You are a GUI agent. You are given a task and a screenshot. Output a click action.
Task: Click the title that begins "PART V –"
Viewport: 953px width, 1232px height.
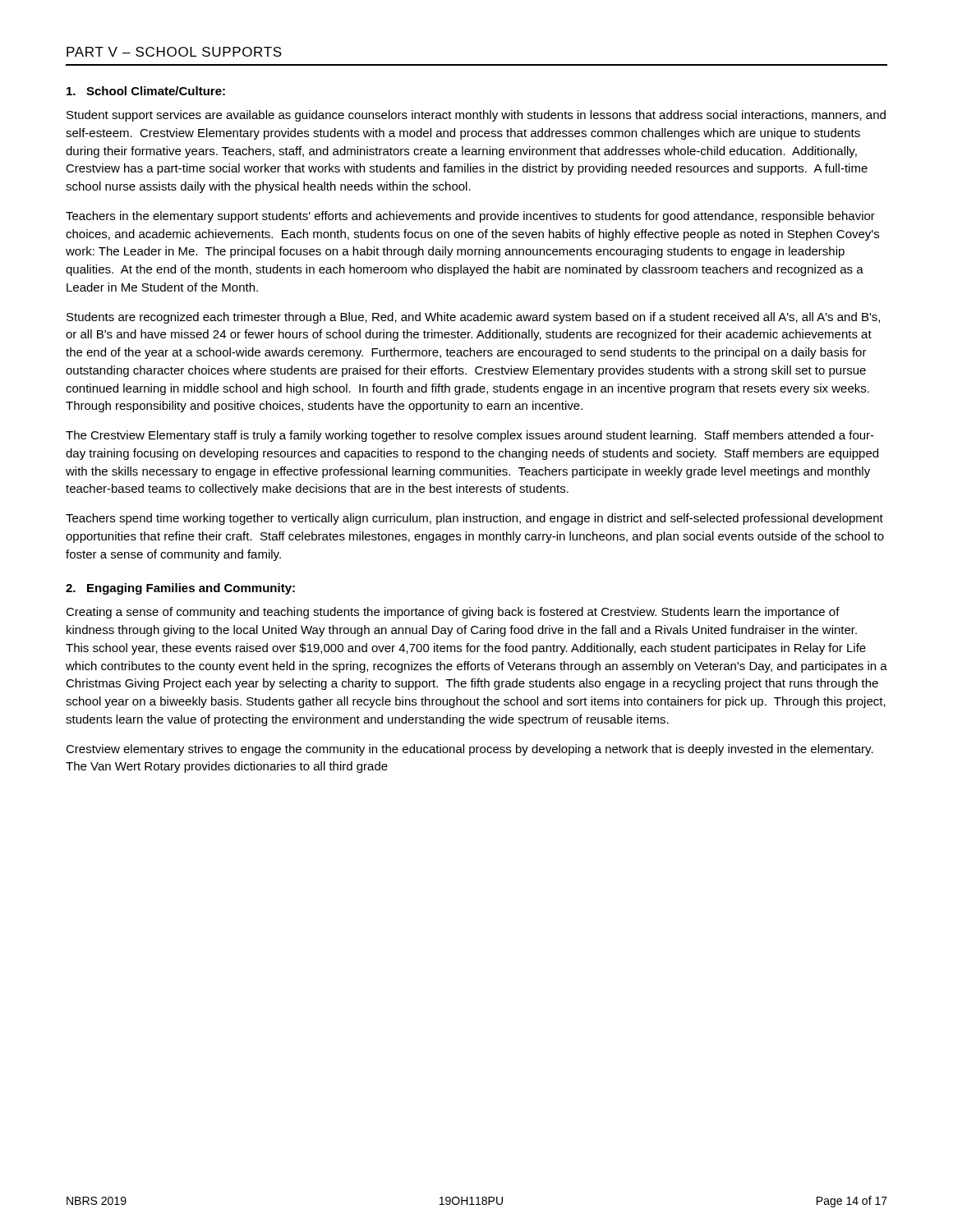476,53
